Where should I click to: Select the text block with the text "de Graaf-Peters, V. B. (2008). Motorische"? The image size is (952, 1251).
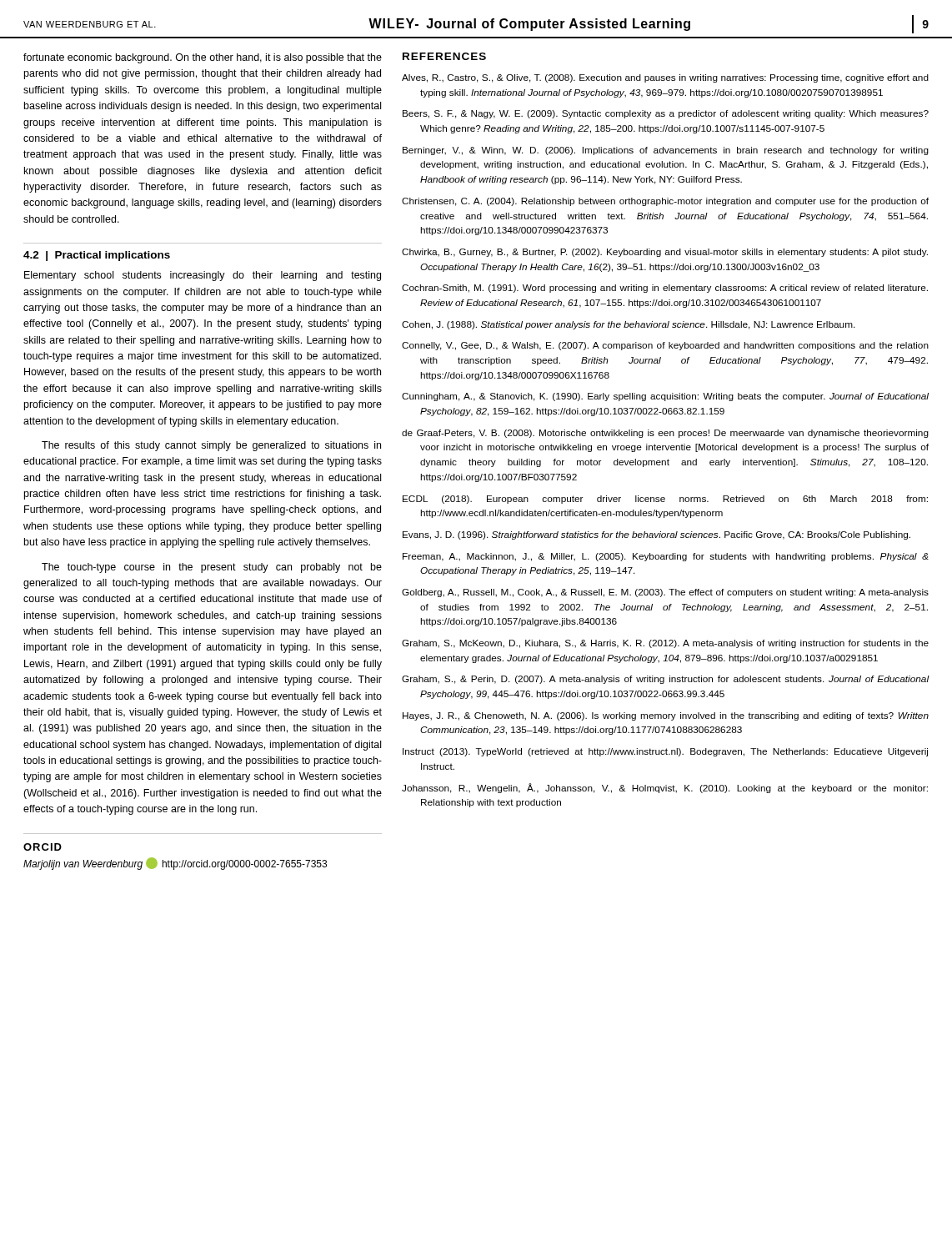665,455
